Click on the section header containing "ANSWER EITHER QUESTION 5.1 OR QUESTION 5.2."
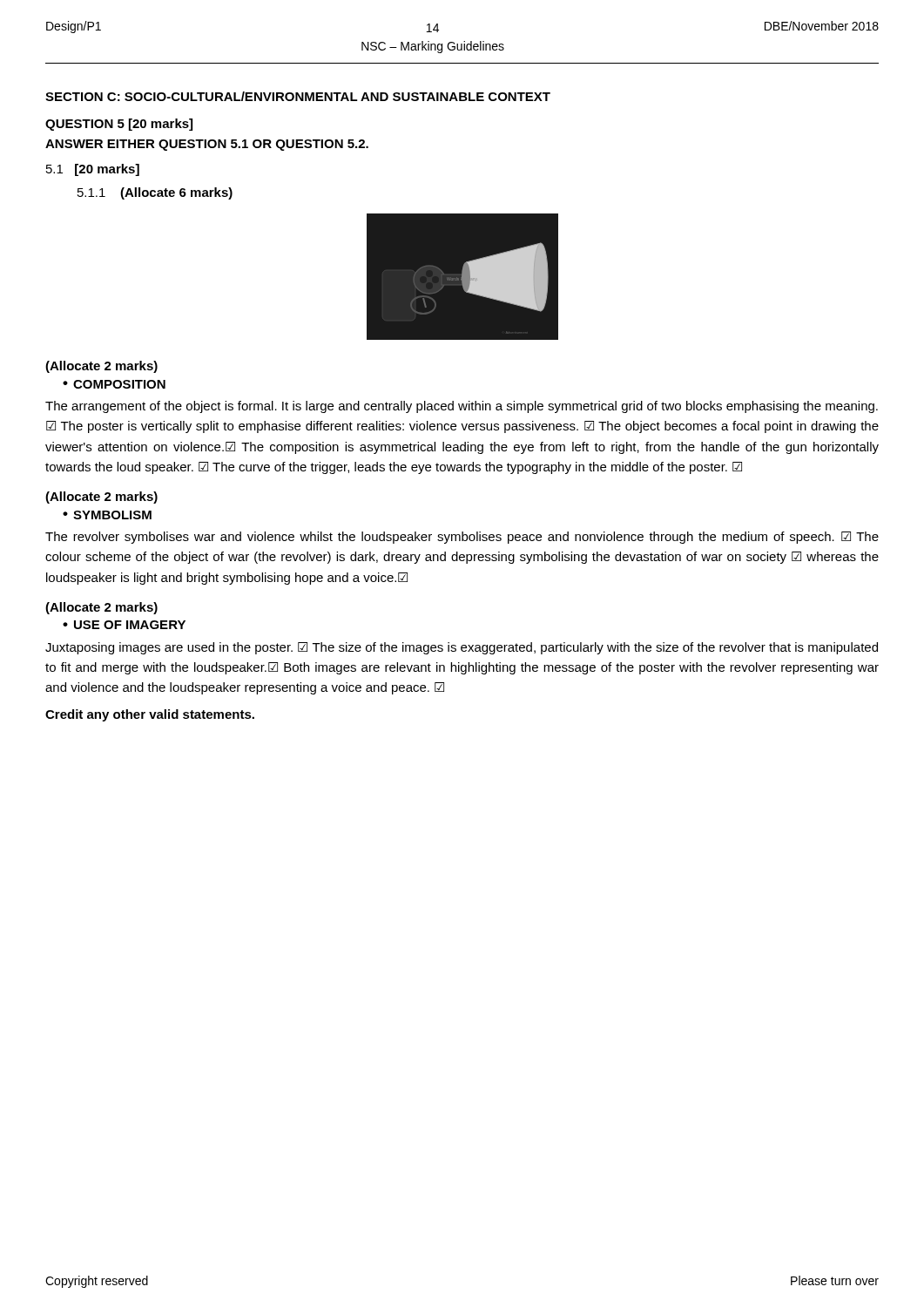The width and height of the screenshot is (924, 1307). click(x=207, y=143)
